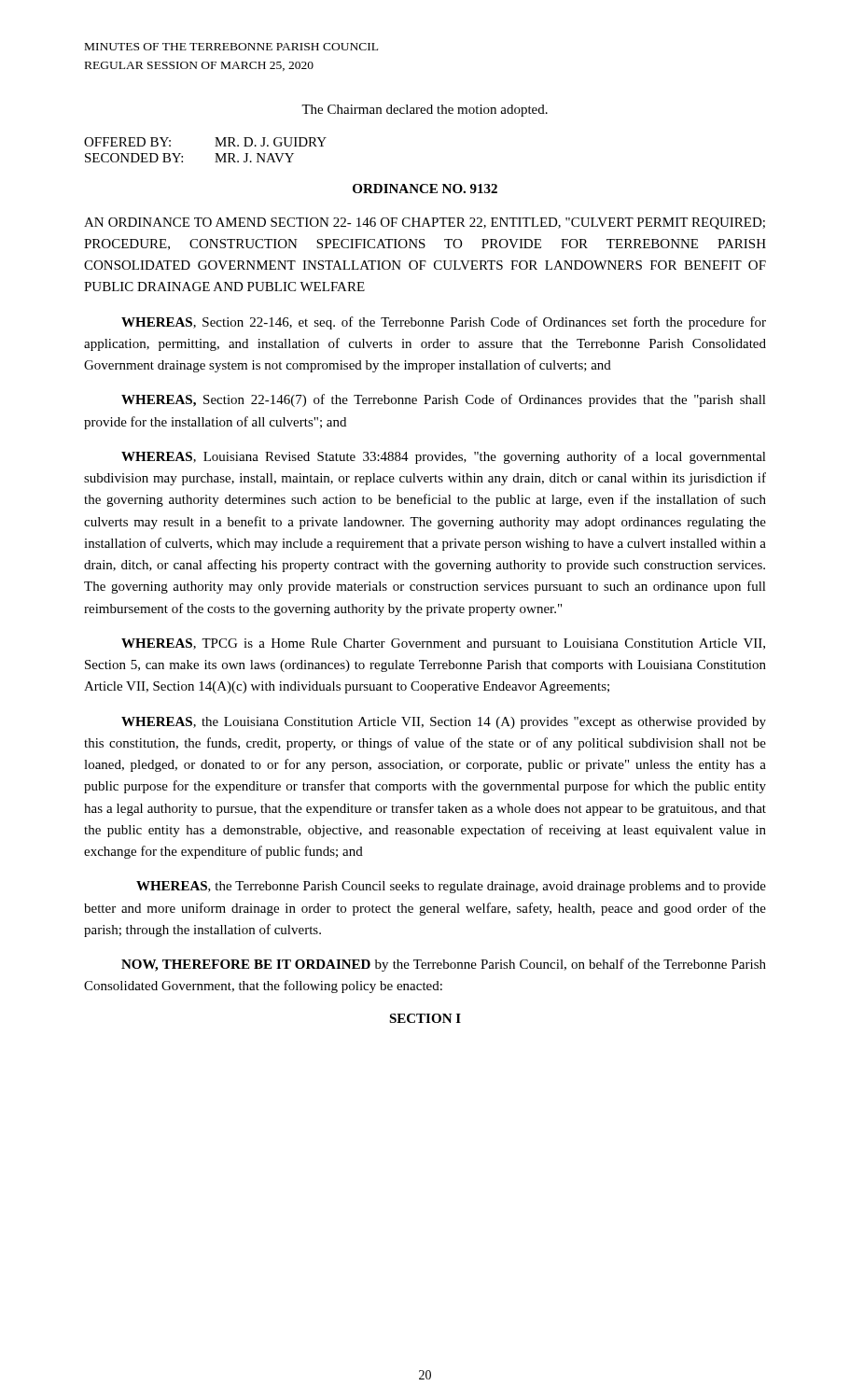Click on the text block containing "NOW, THEREFORE BE IT ORDAINED by the Terrebonne"
The width and height of the screenshot is (850, 1400).
(425, 975)
